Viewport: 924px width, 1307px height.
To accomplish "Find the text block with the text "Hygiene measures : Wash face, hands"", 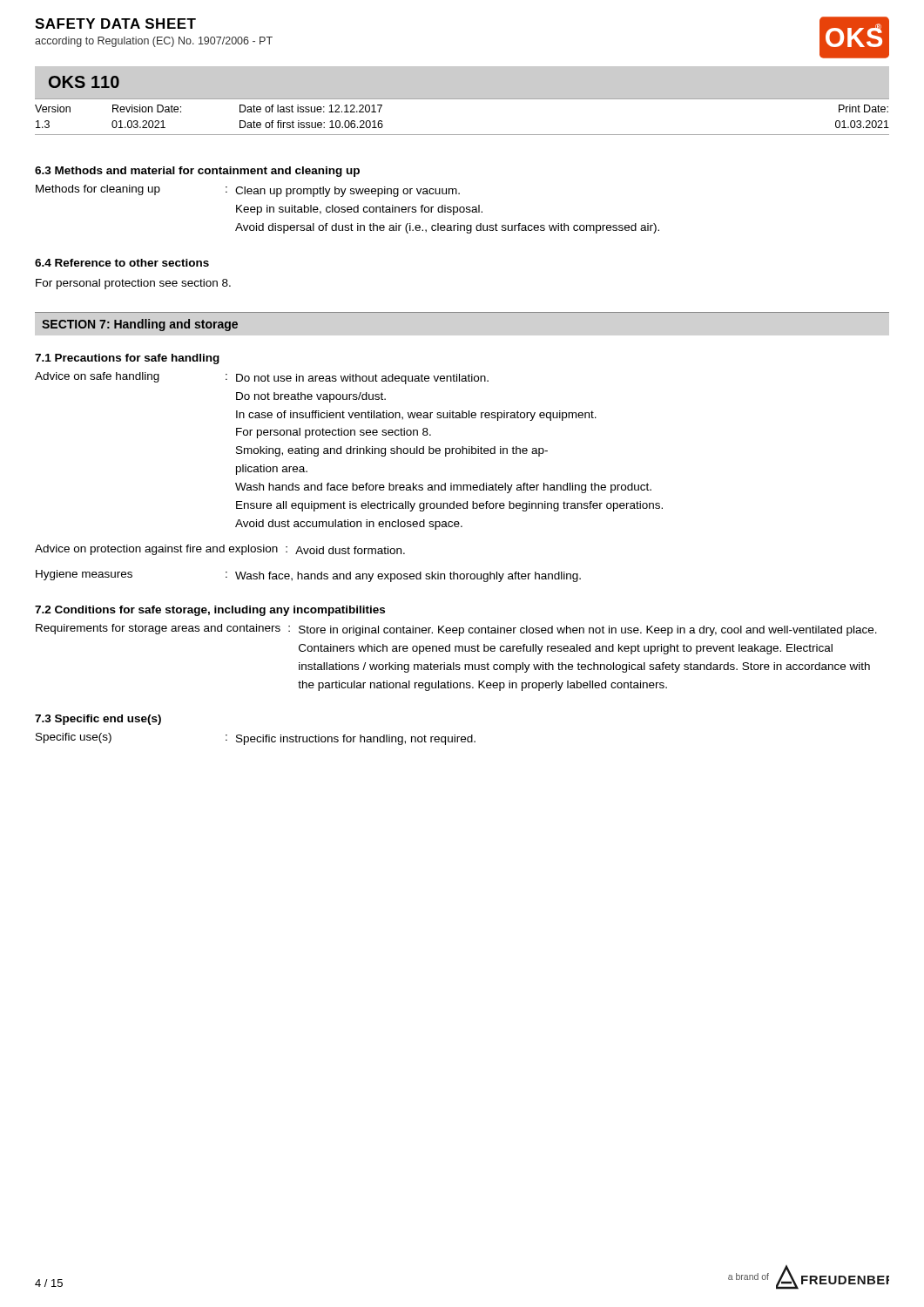I will click(x=462, y=576).
